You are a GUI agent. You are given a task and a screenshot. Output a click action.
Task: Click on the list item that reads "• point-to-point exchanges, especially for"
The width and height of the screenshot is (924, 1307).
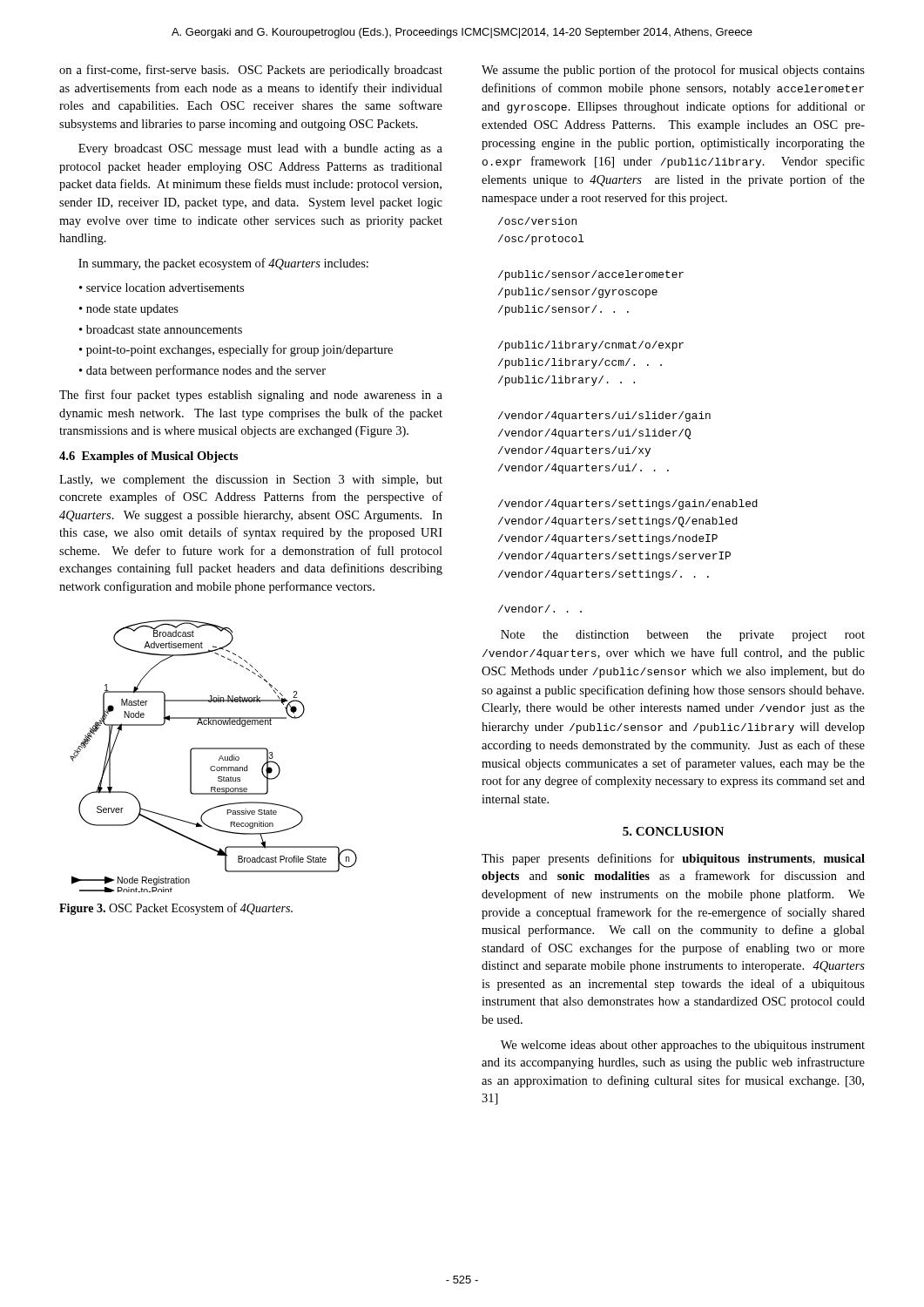(236, 349)
